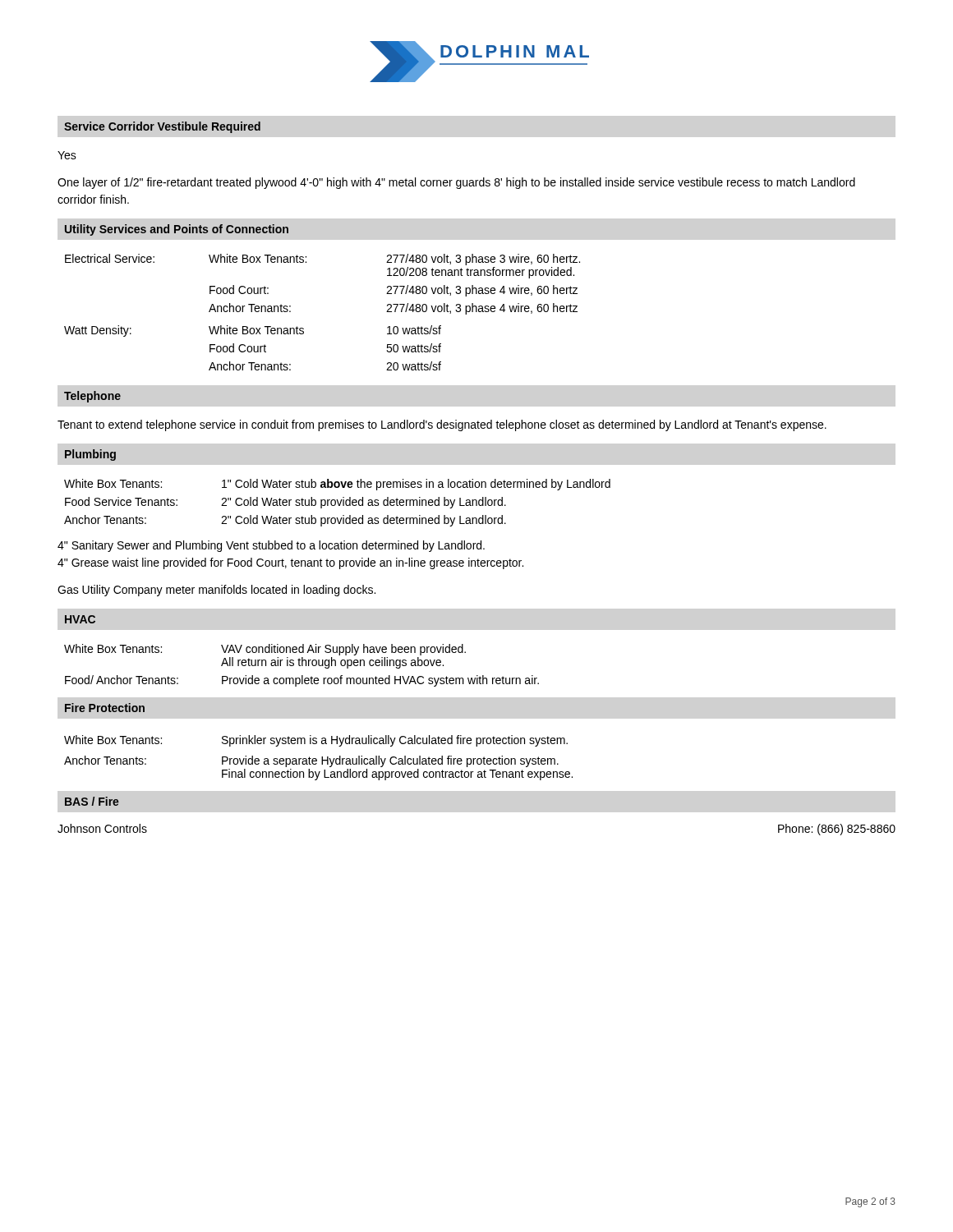
Task: Click where it says "Phone: (866) 825-8860"
Action: pyautogui.click(x=836, y=829)
